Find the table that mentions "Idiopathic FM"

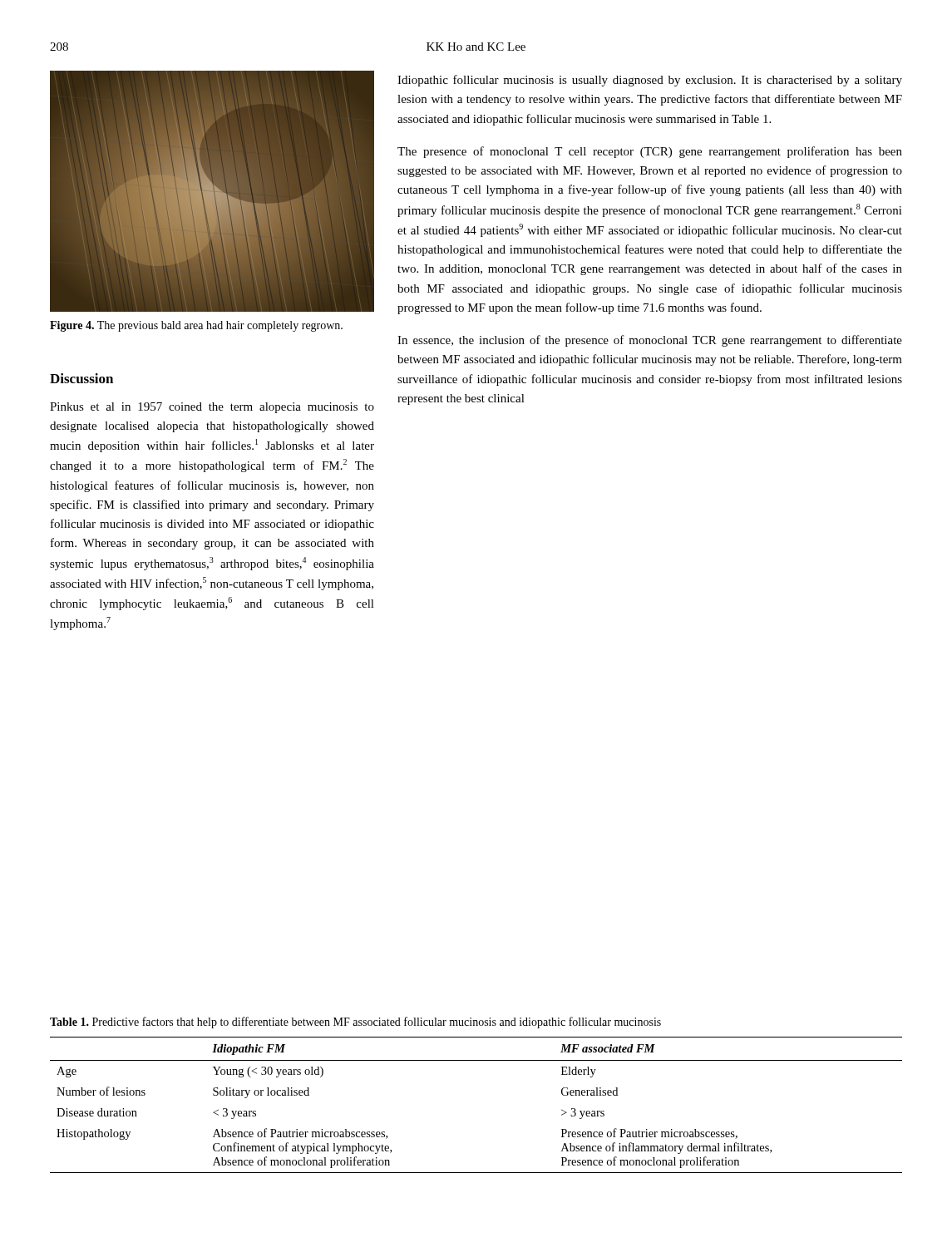pos(476,1105)
